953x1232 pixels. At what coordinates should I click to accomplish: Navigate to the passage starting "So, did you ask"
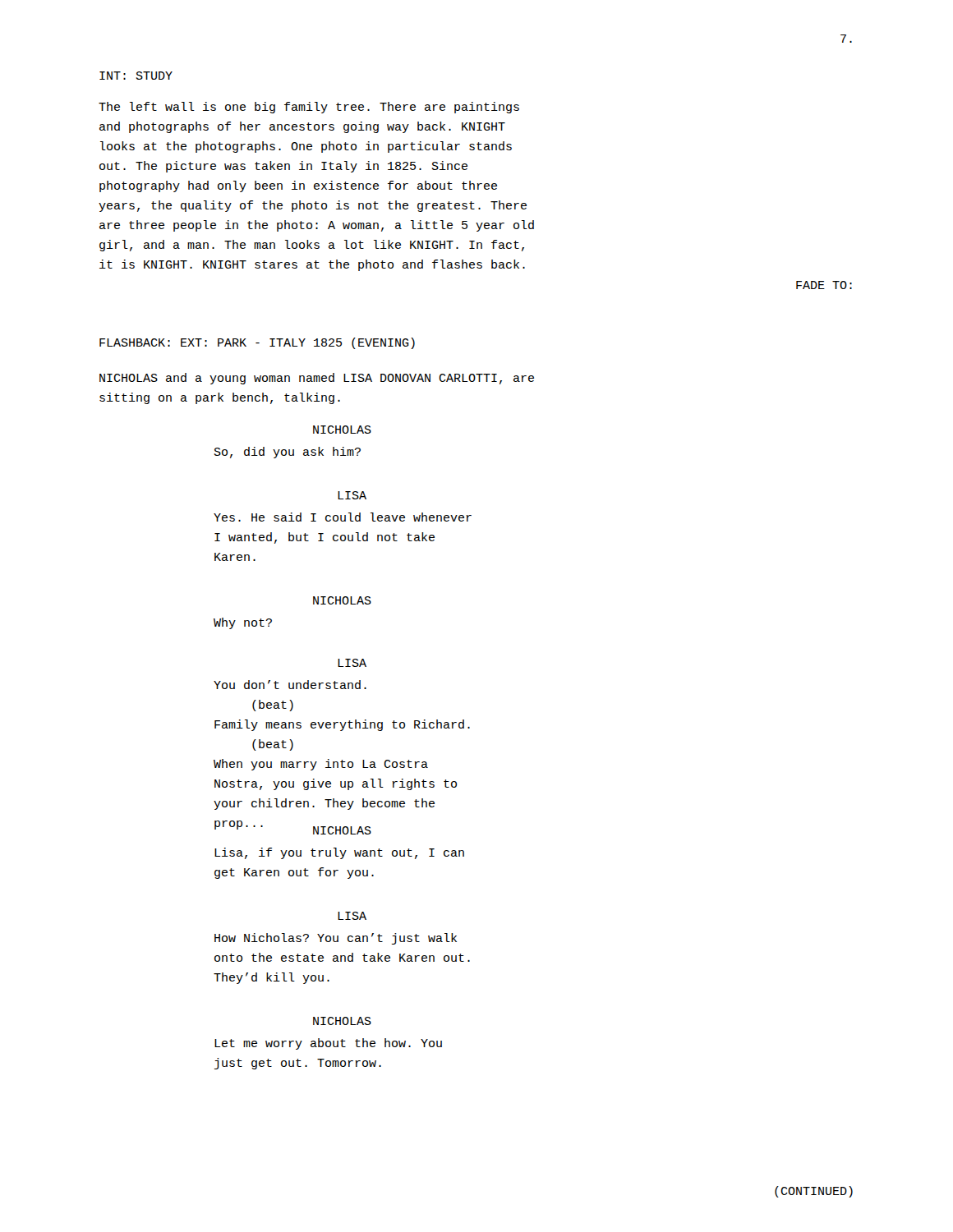click(x=288, y=453)
